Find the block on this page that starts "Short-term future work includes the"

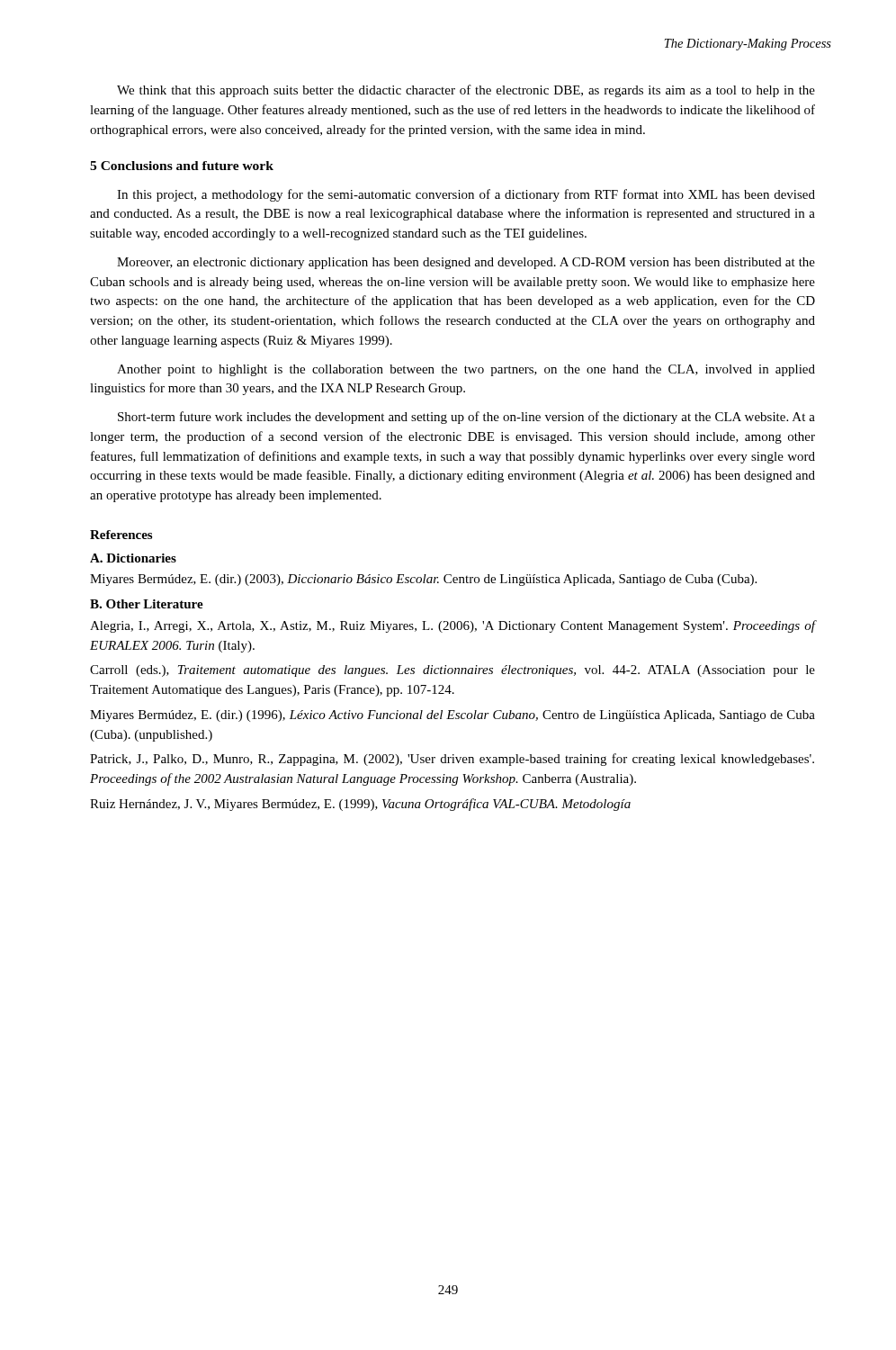(x=452, y=456)
